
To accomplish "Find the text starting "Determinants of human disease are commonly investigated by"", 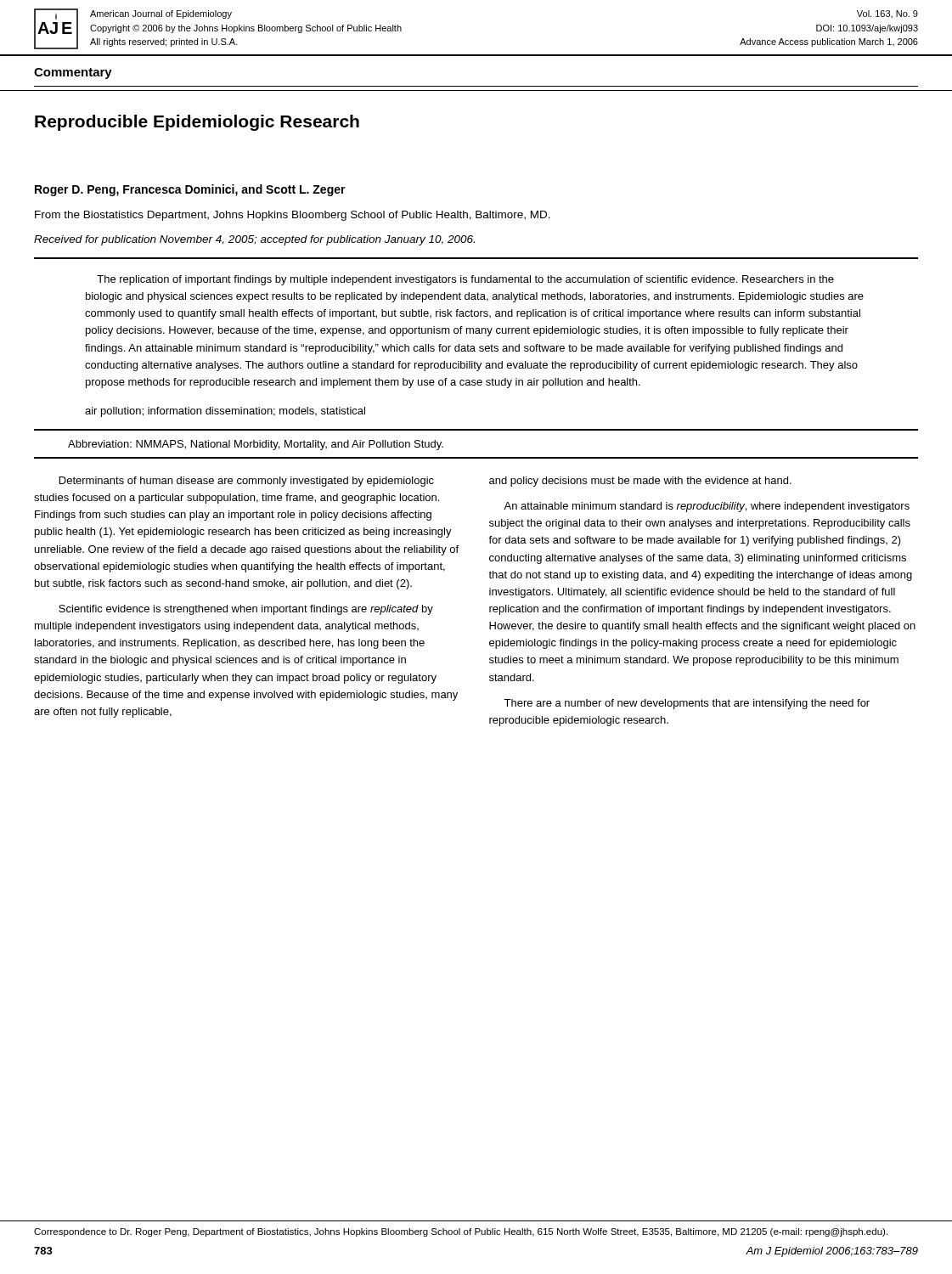I will pyautogui.click(x=249, y=596).
